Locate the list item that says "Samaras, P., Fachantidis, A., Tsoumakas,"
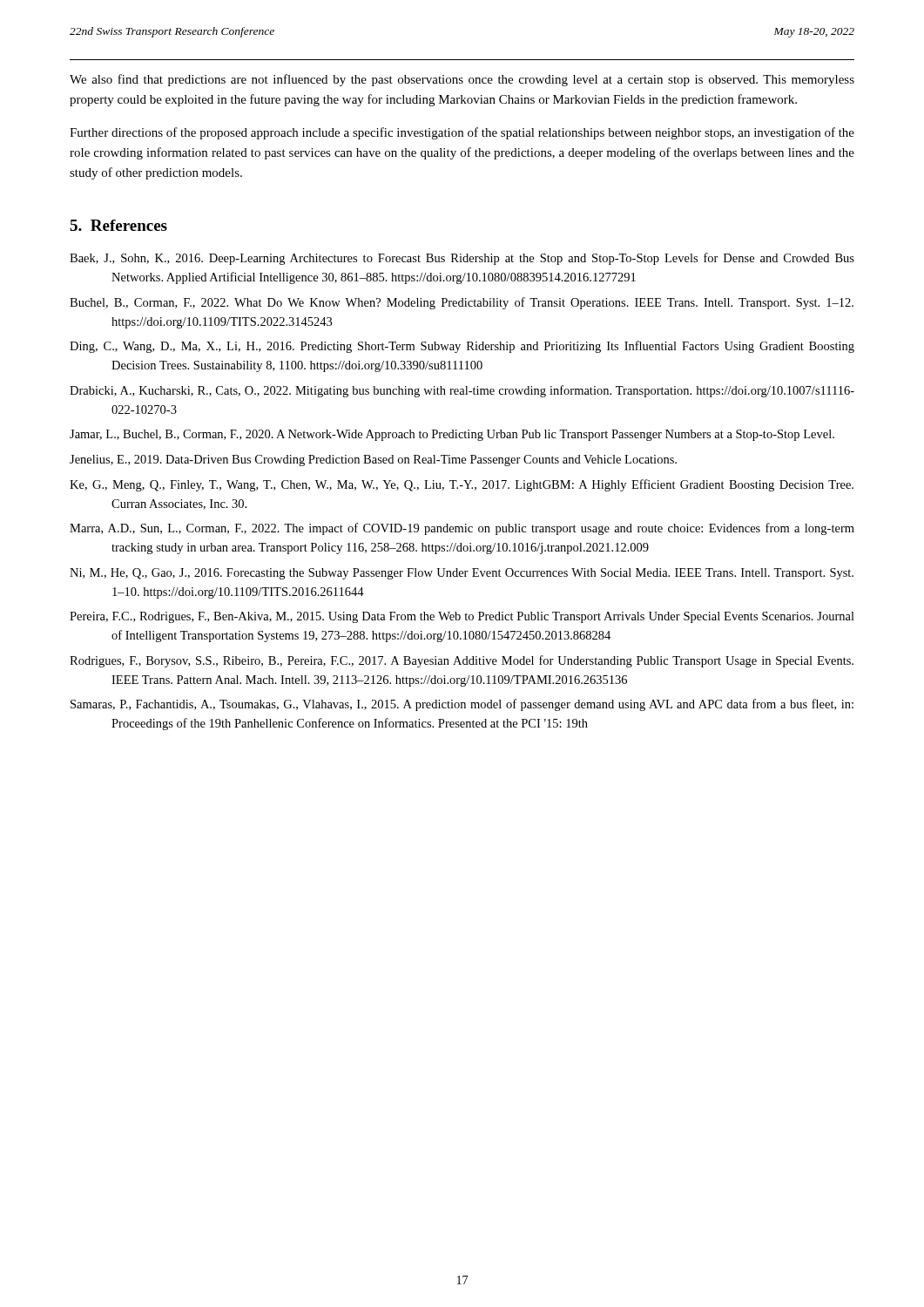924x1307 pixels. pos(462,714)
